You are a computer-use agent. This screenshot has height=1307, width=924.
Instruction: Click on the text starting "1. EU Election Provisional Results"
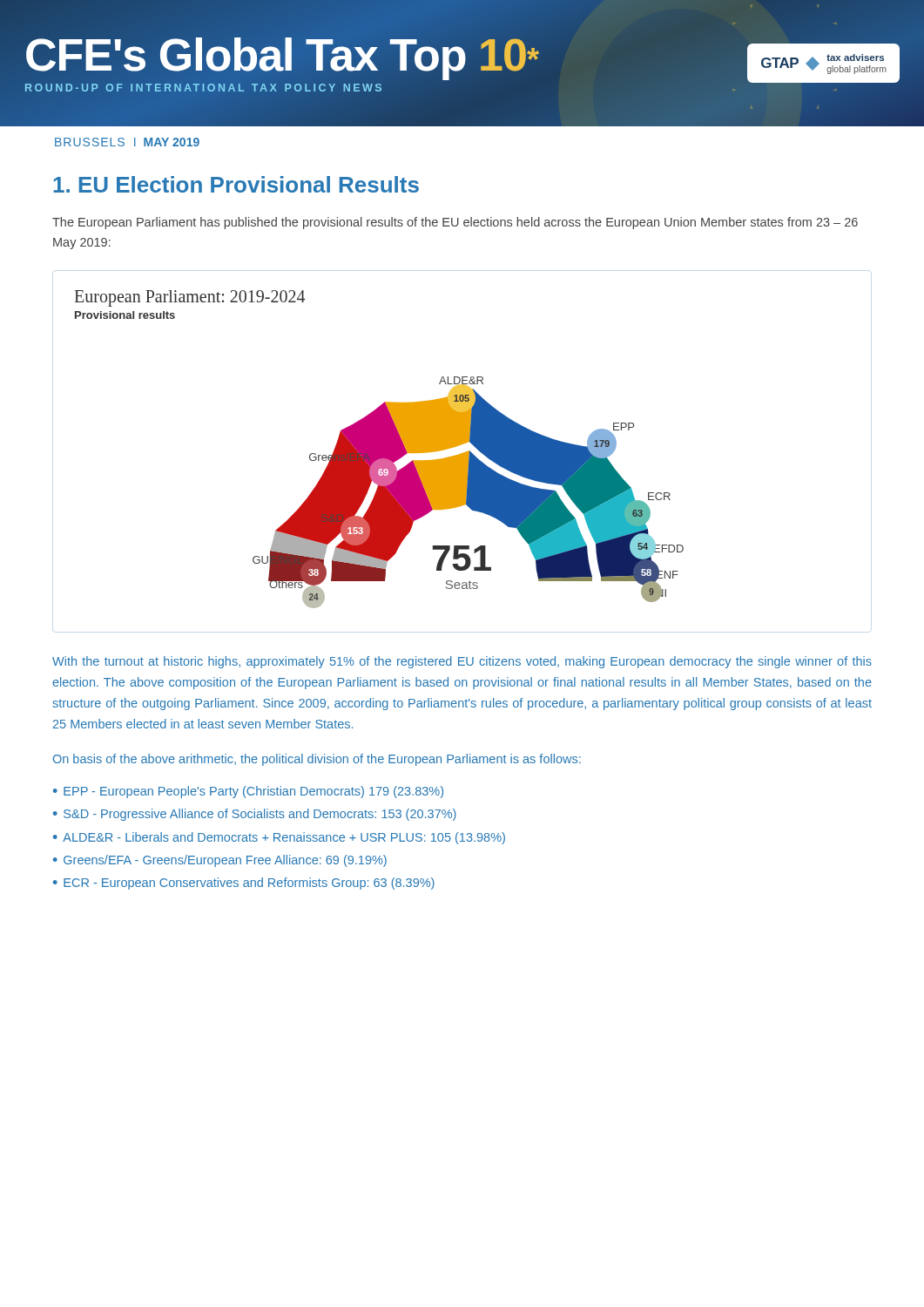click(x=236, y=185)
